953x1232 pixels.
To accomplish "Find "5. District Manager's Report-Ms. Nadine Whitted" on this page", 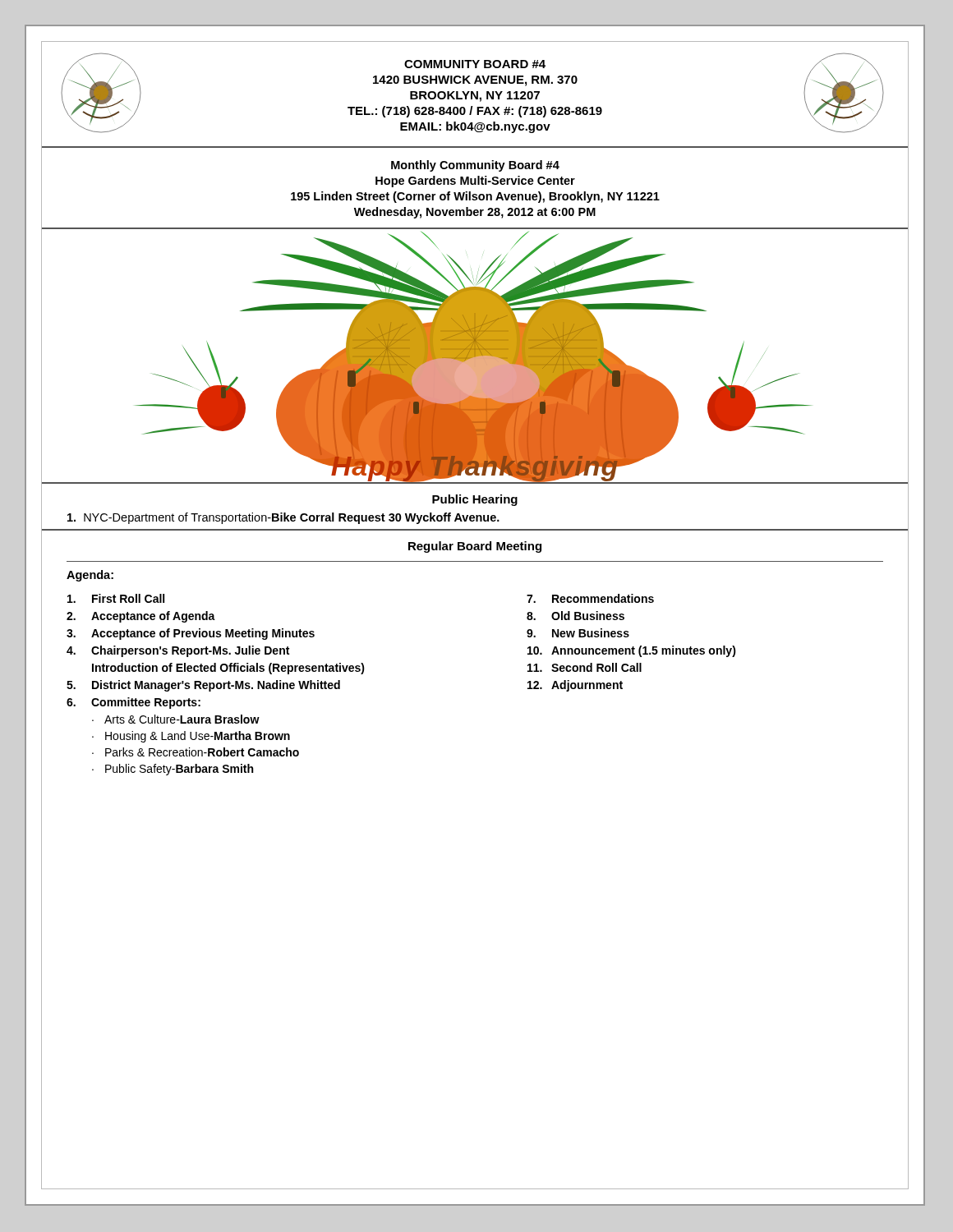I will point(297,685).
